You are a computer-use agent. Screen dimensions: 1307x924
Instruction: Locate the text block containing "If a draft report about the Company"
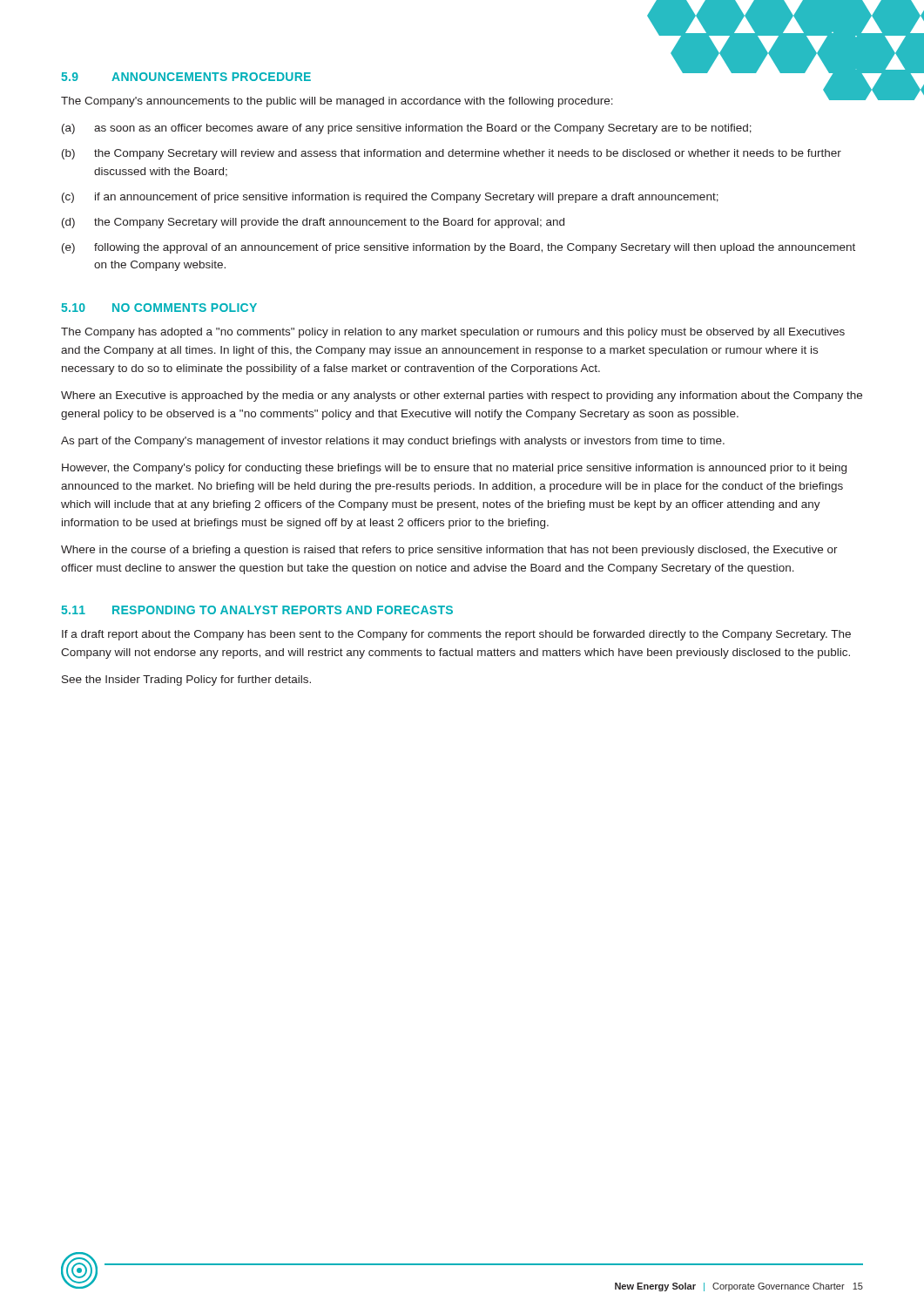[x=456, y=643]
